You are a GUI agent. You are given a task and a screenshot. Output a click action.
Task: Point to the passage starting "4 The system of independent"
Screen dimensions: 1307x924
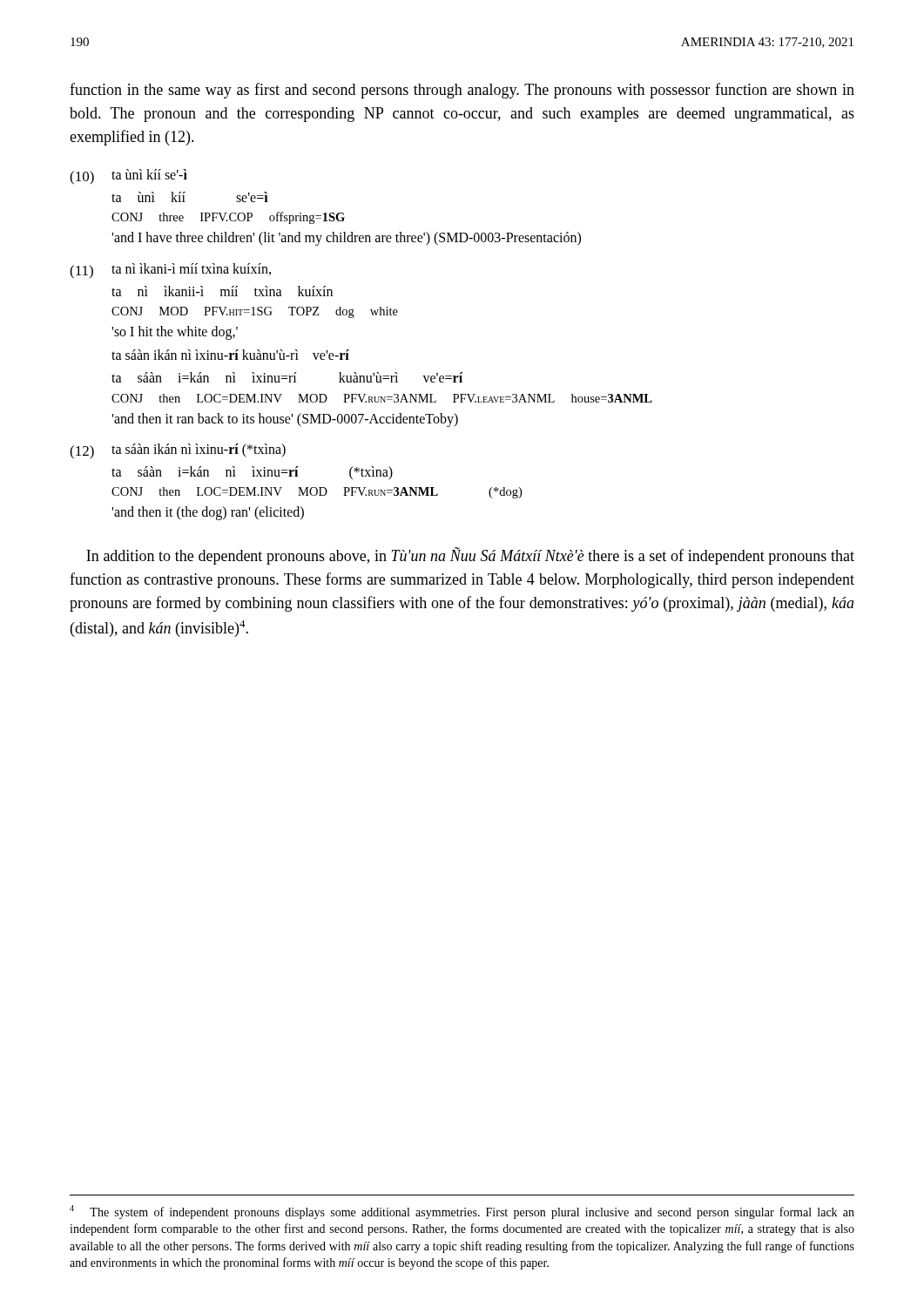[462, 1237]
